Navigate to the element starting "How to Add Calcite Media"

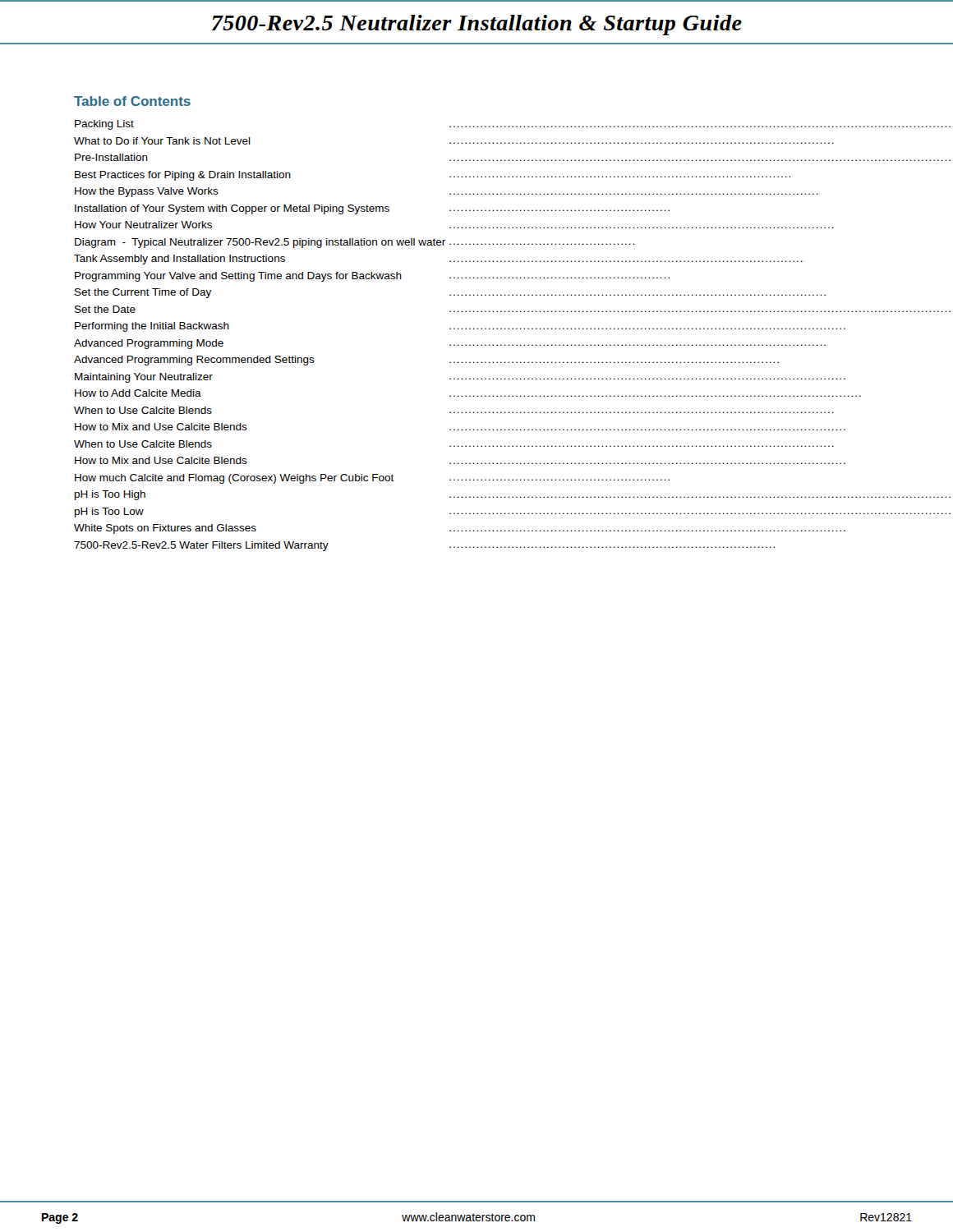tap(513, 393)
